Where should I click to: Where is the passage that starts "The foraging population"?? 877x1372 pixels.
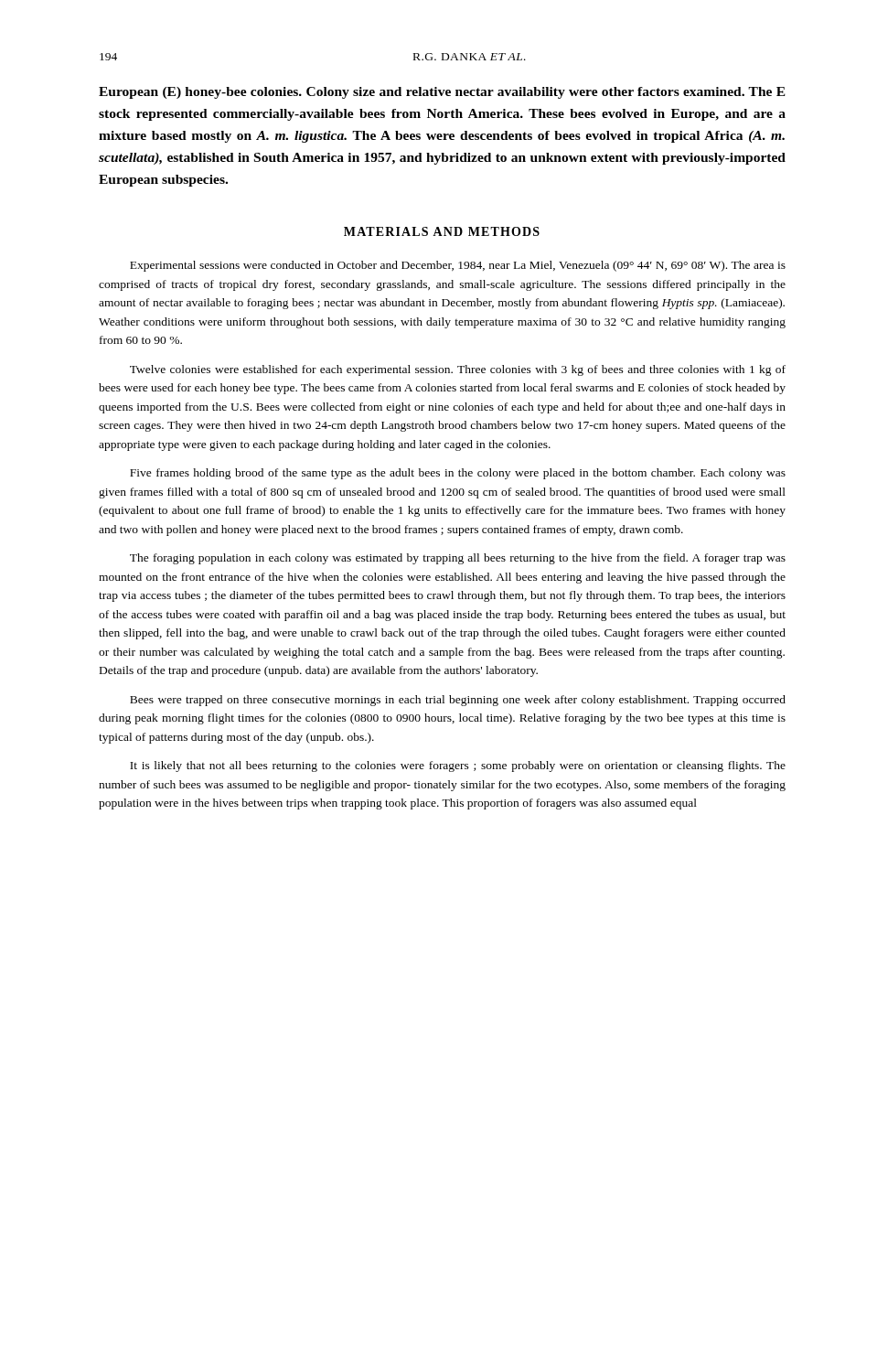pos(442,614)
